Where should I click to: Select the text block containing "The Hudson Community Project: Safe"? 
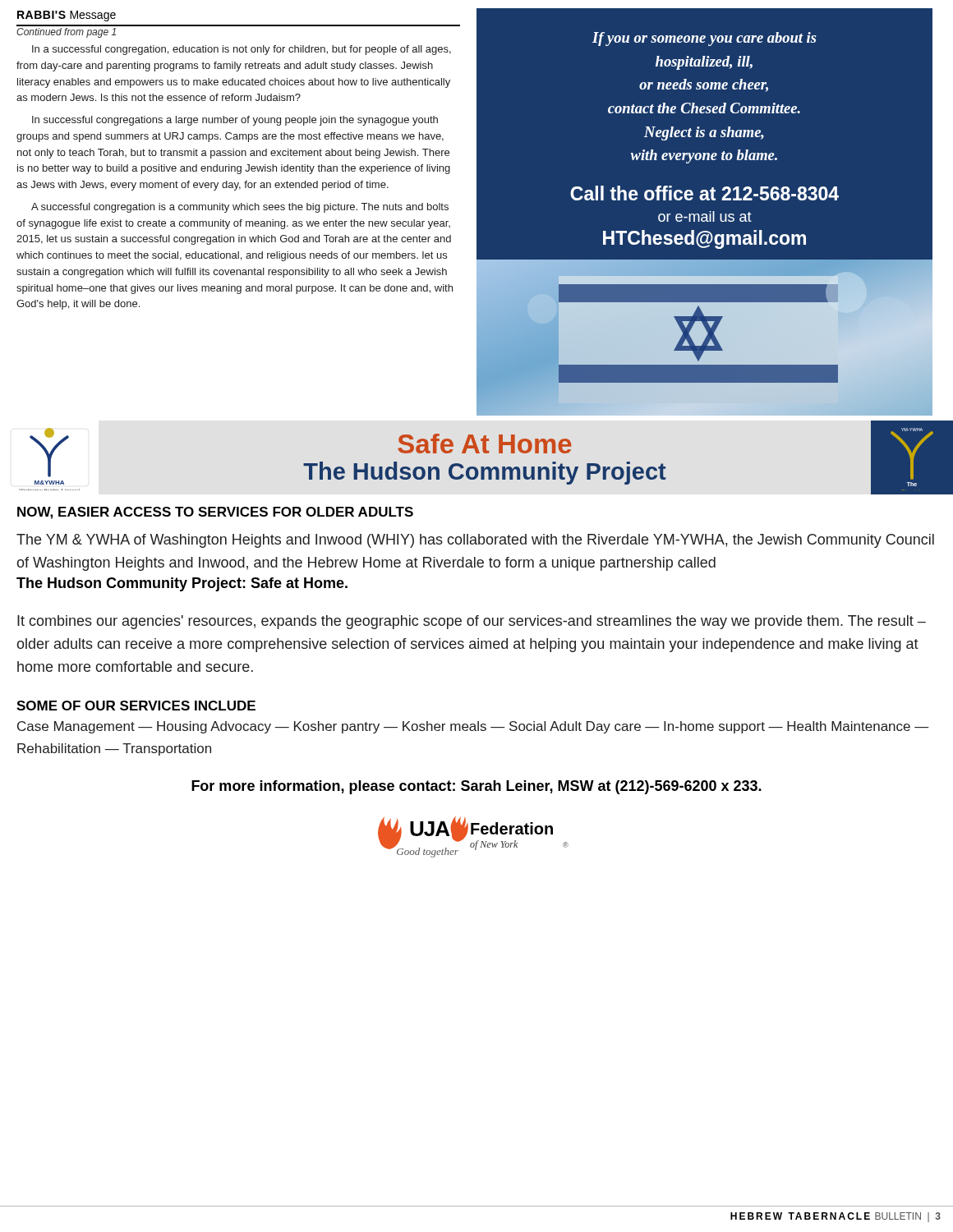click(182, 583)
